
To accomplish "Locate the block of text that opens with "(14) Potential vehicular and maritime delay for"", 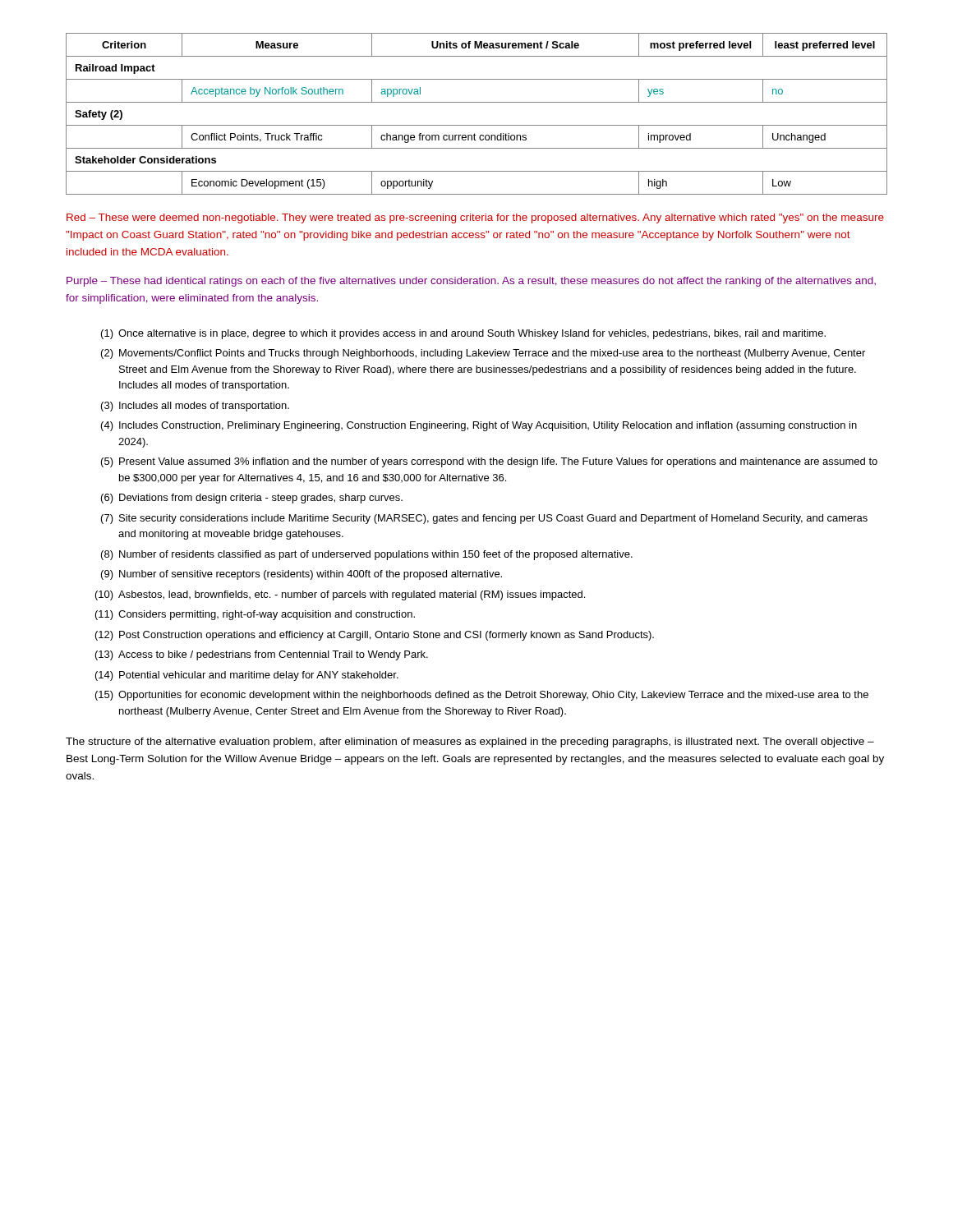I will [x=247, y=676].
